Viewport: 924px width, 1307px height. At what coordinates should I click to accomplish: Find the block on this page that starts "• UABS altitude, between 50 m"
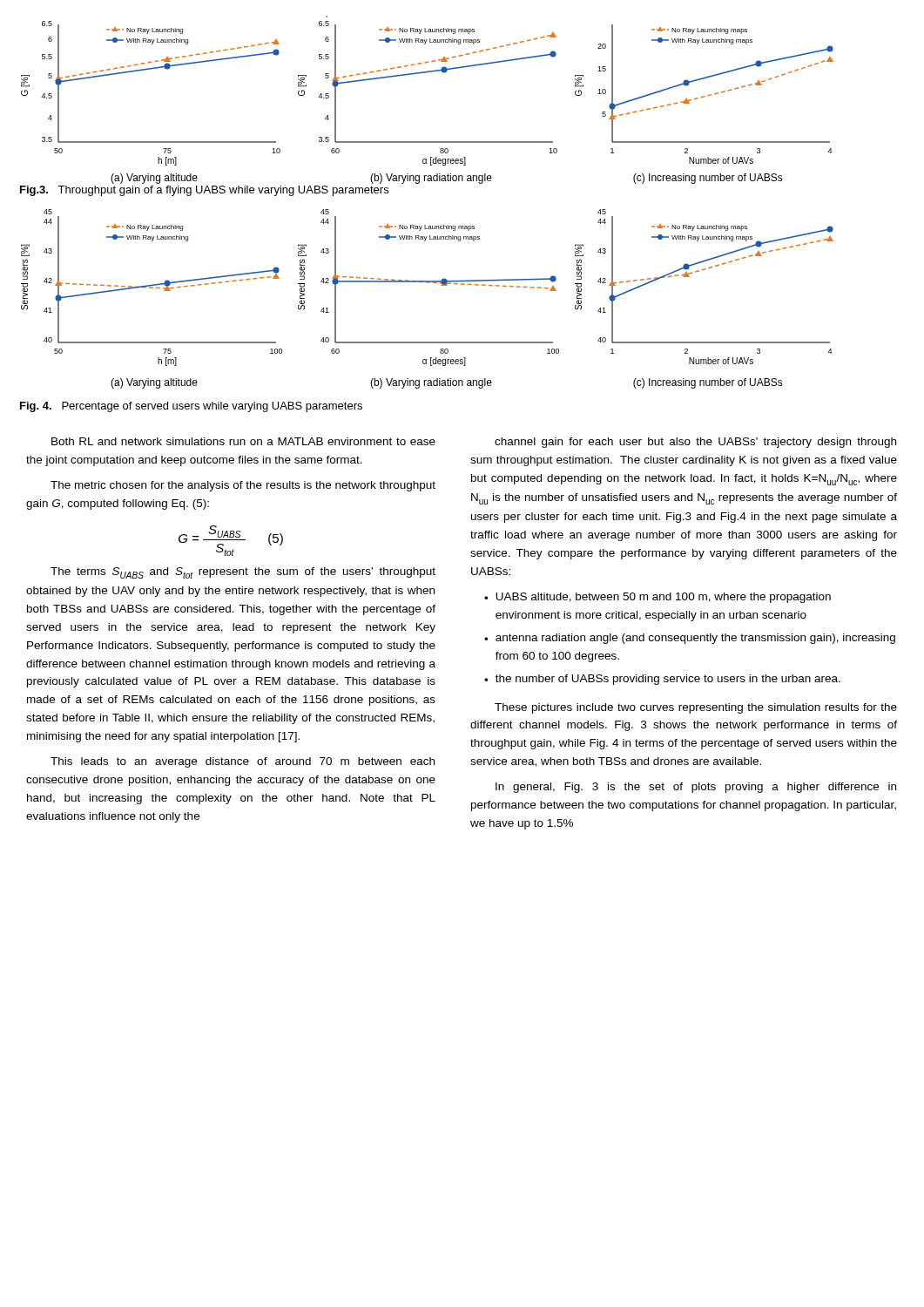tap(691, 606)
